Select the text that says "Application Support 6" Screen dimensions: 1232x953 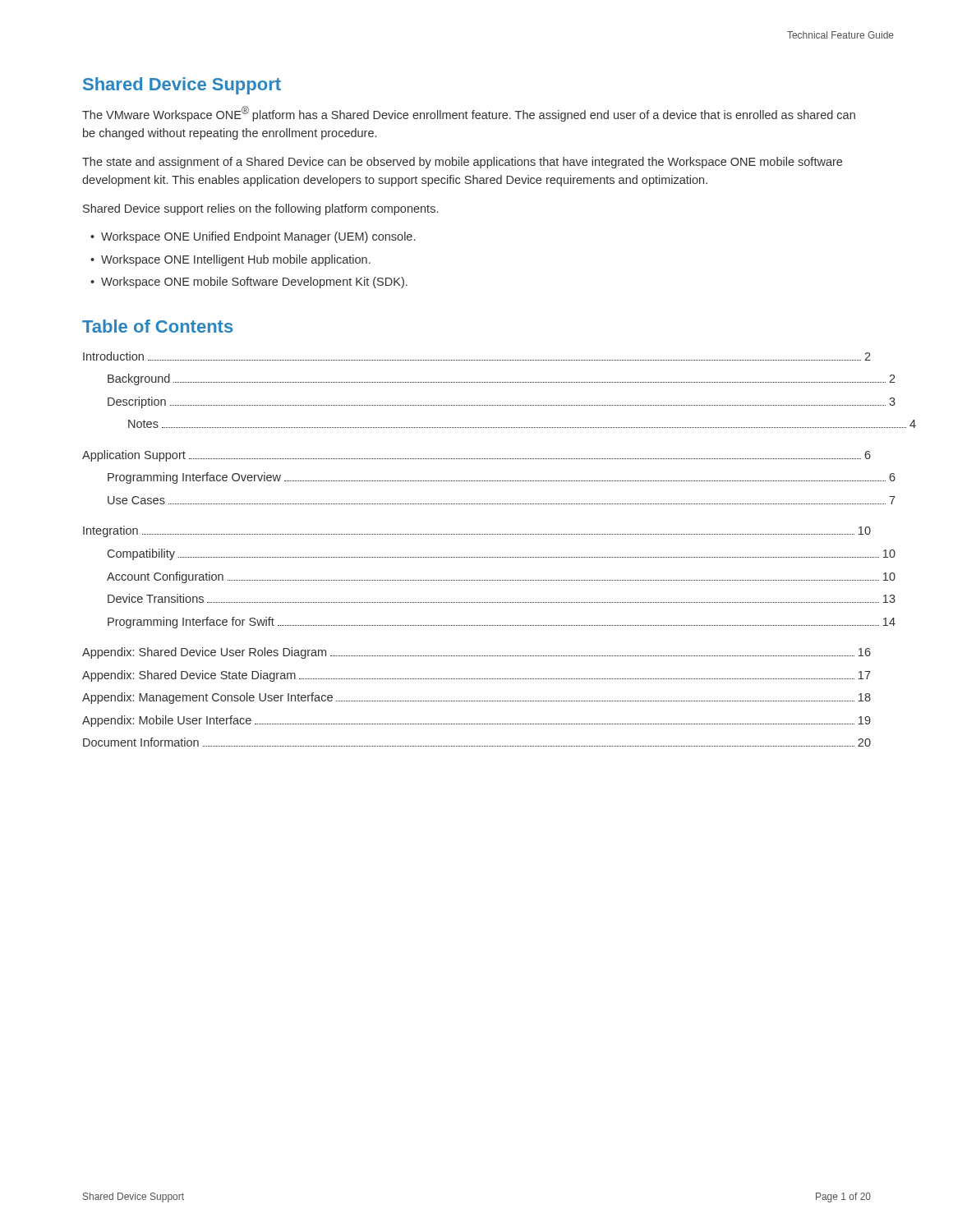click(476, 455)
